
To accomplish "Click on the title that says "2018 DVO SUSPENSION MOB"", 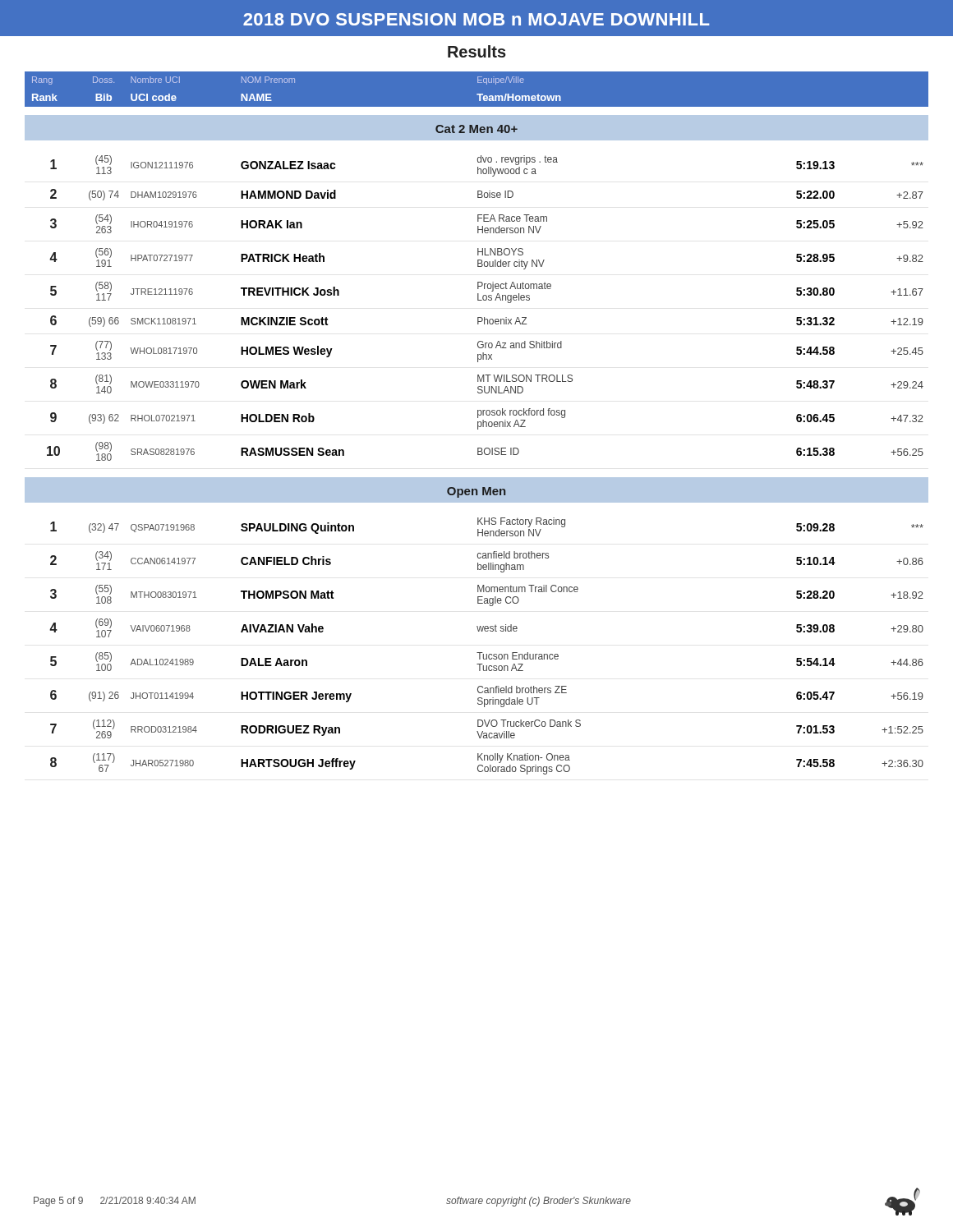I will [476, 19].
